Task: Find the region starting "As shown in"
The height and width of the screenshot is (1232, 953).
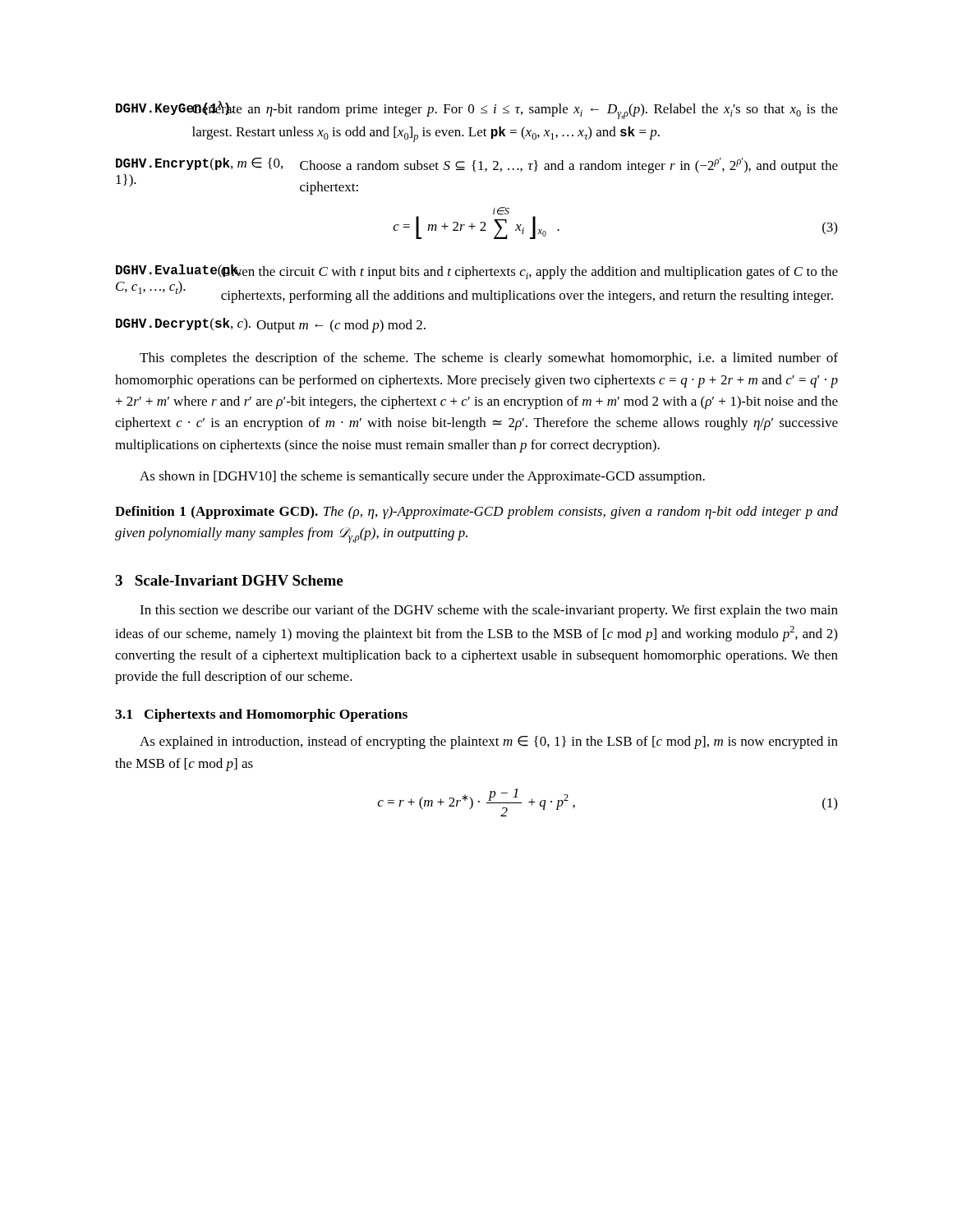Action: (x=423, y=476)
